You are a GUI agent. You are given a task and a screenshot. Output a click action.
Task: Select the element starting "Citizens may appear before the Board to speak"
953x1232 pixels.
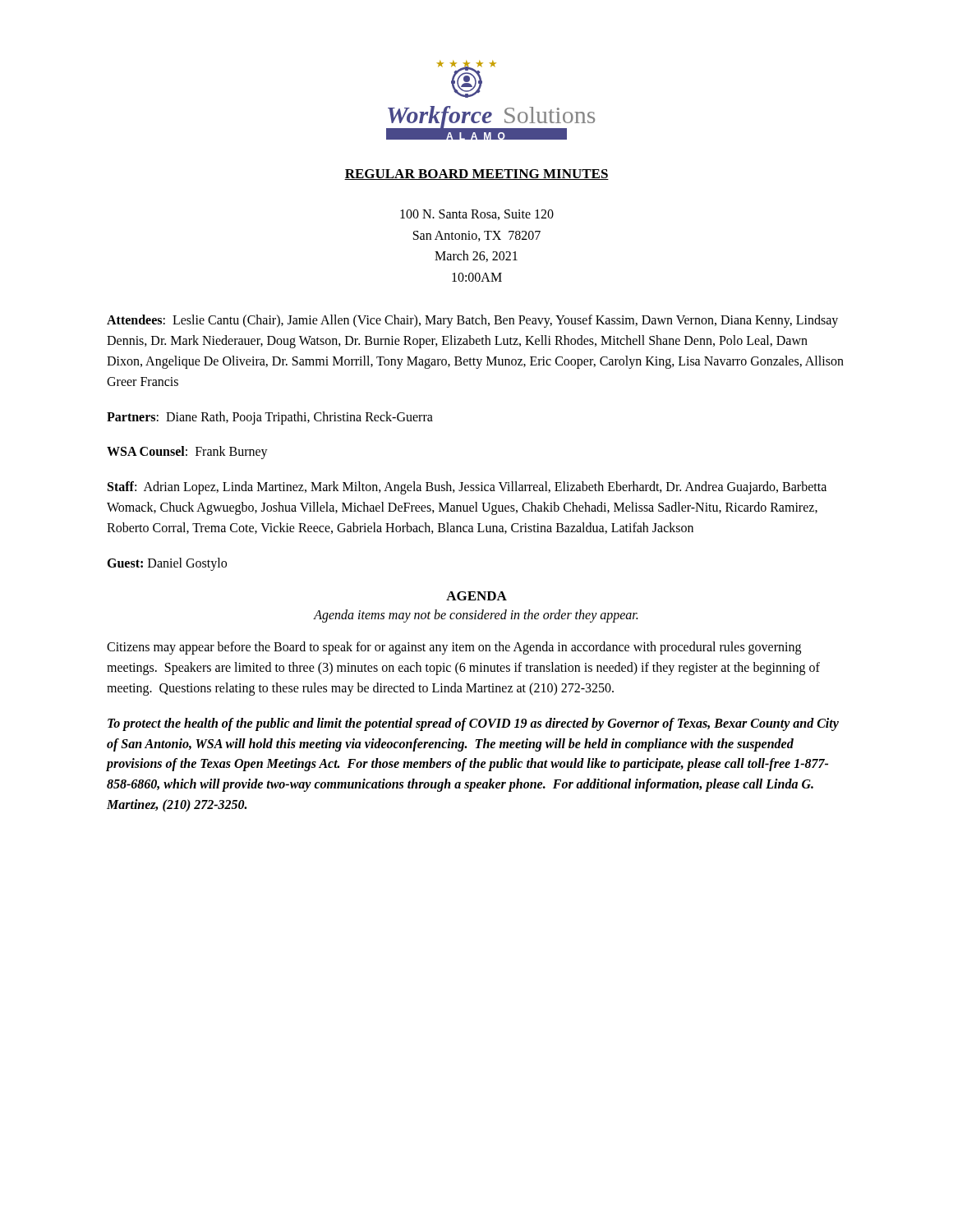[x=463, y=667]
